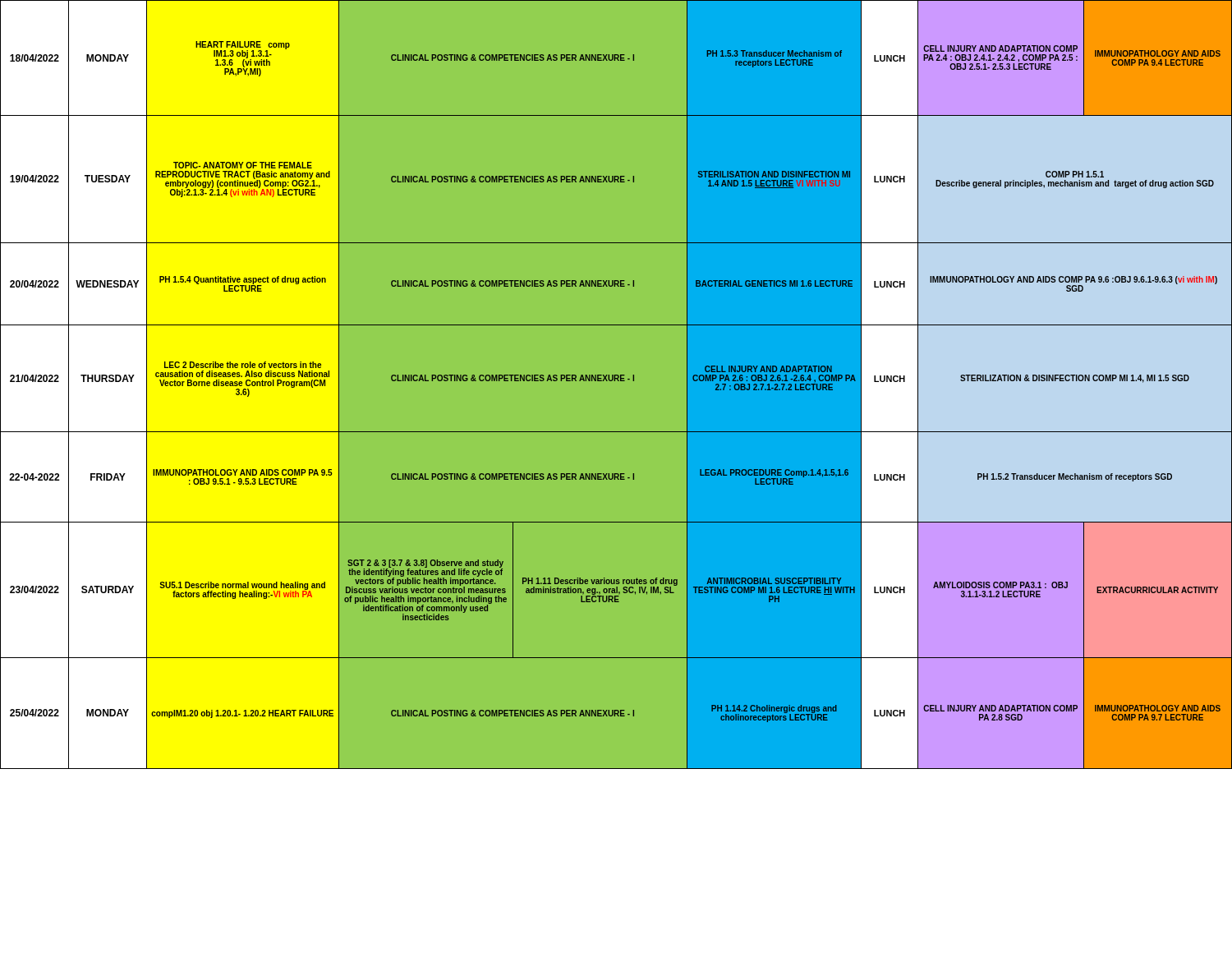Viewport: 1232px width, 953px height.
Task: Find the table that mentions "CLINICAL POSTING & COMPETENCIES AS"
Action: coord(616,384)
